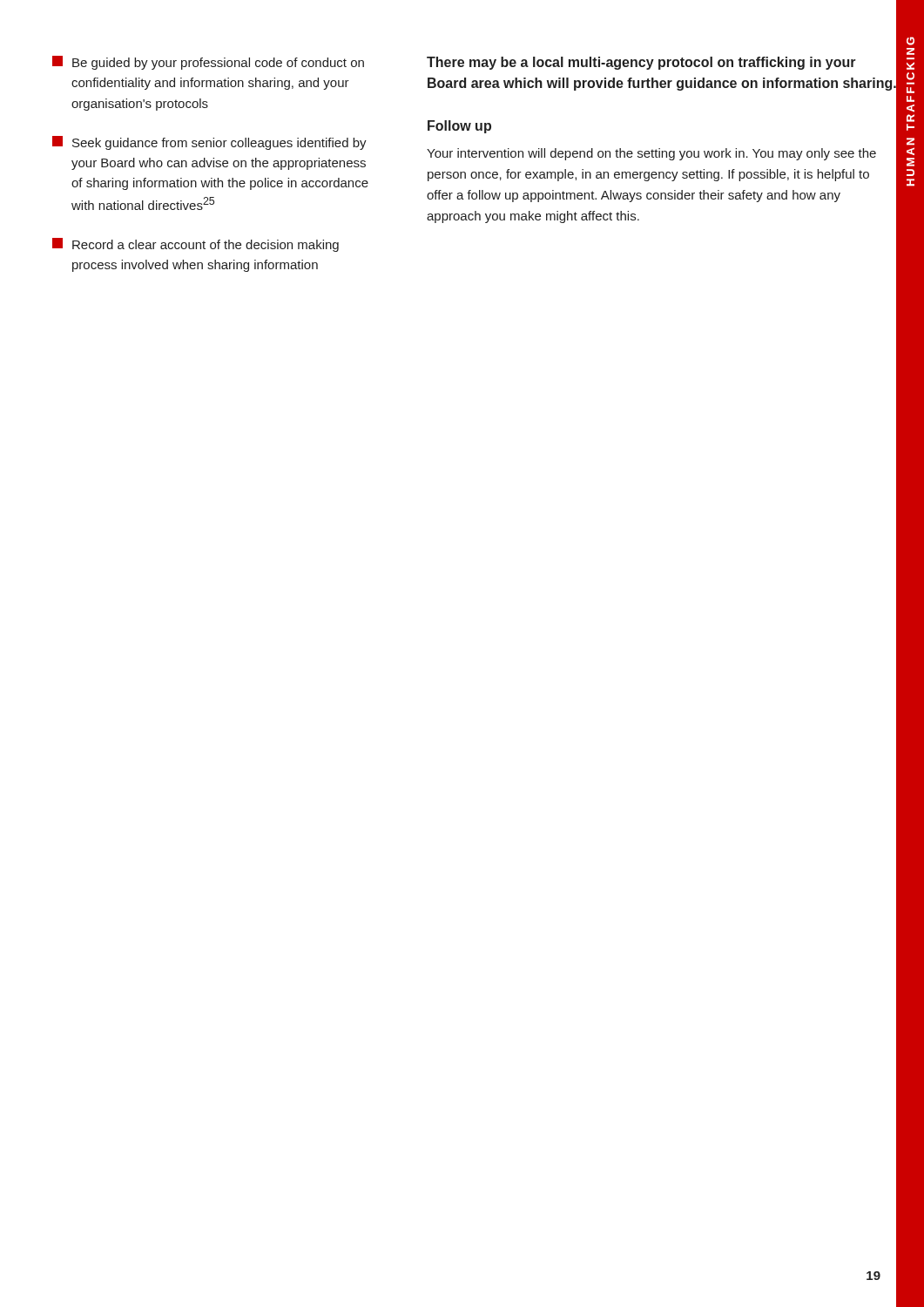The image size is (924, 1307).
Task: Locate the text block containing "There may be a local multi-agency protocol on"
Action: point(662,73)
